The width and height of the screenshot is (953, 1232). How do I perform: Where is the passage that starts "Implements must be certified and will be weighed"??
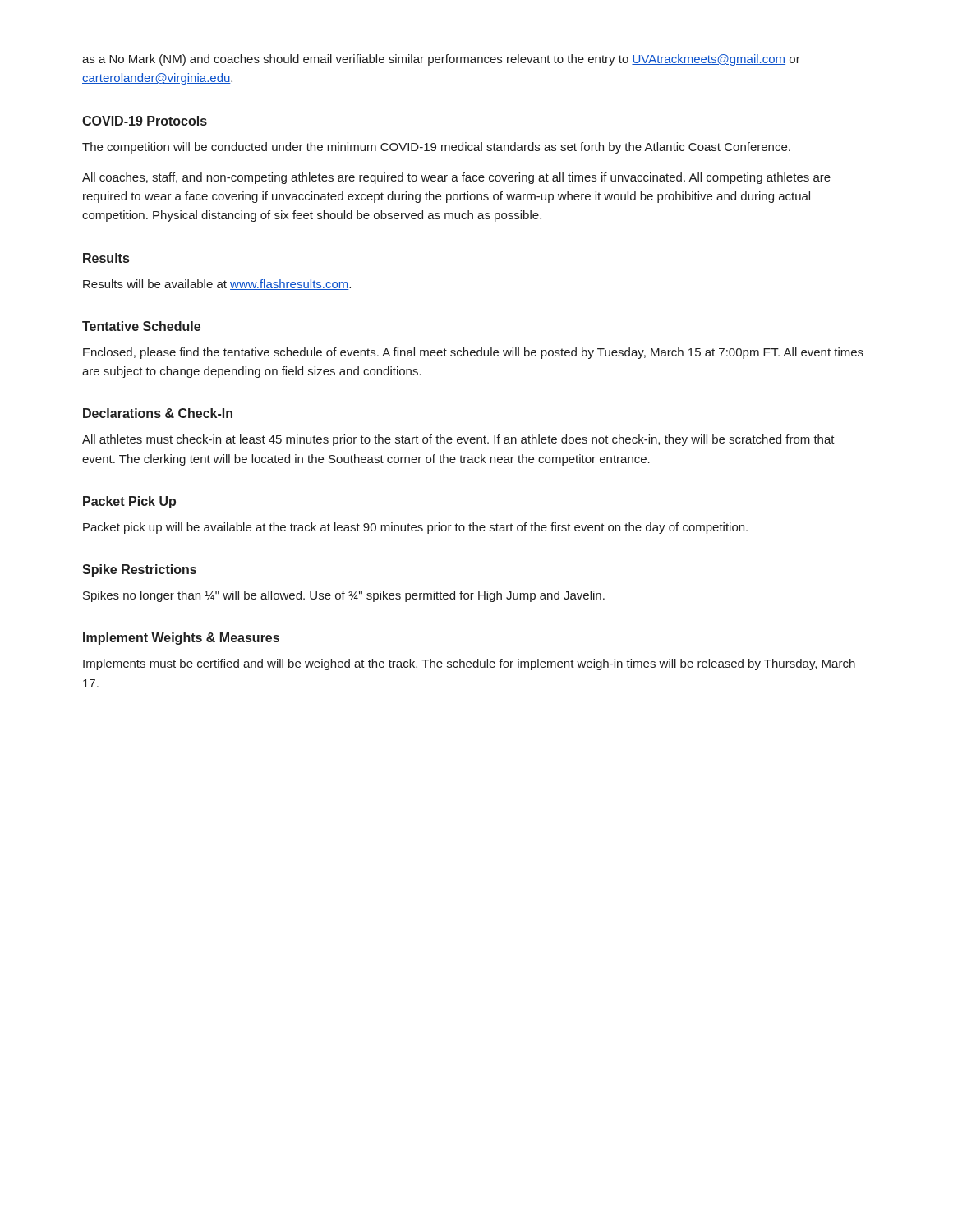pos(469,673)
